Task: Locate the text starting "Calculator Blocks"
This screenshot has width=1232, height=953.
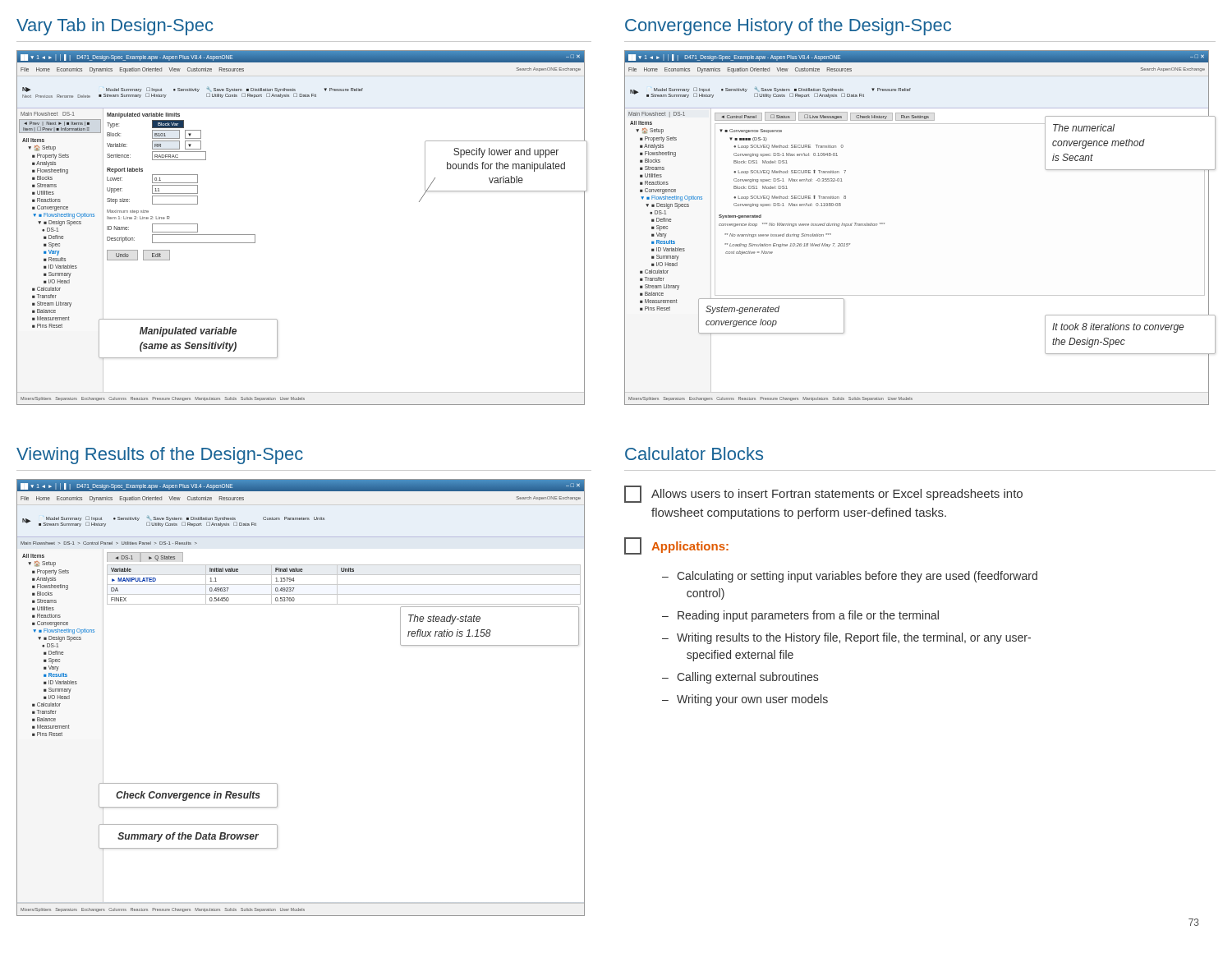Action: [x=694, y=454]
